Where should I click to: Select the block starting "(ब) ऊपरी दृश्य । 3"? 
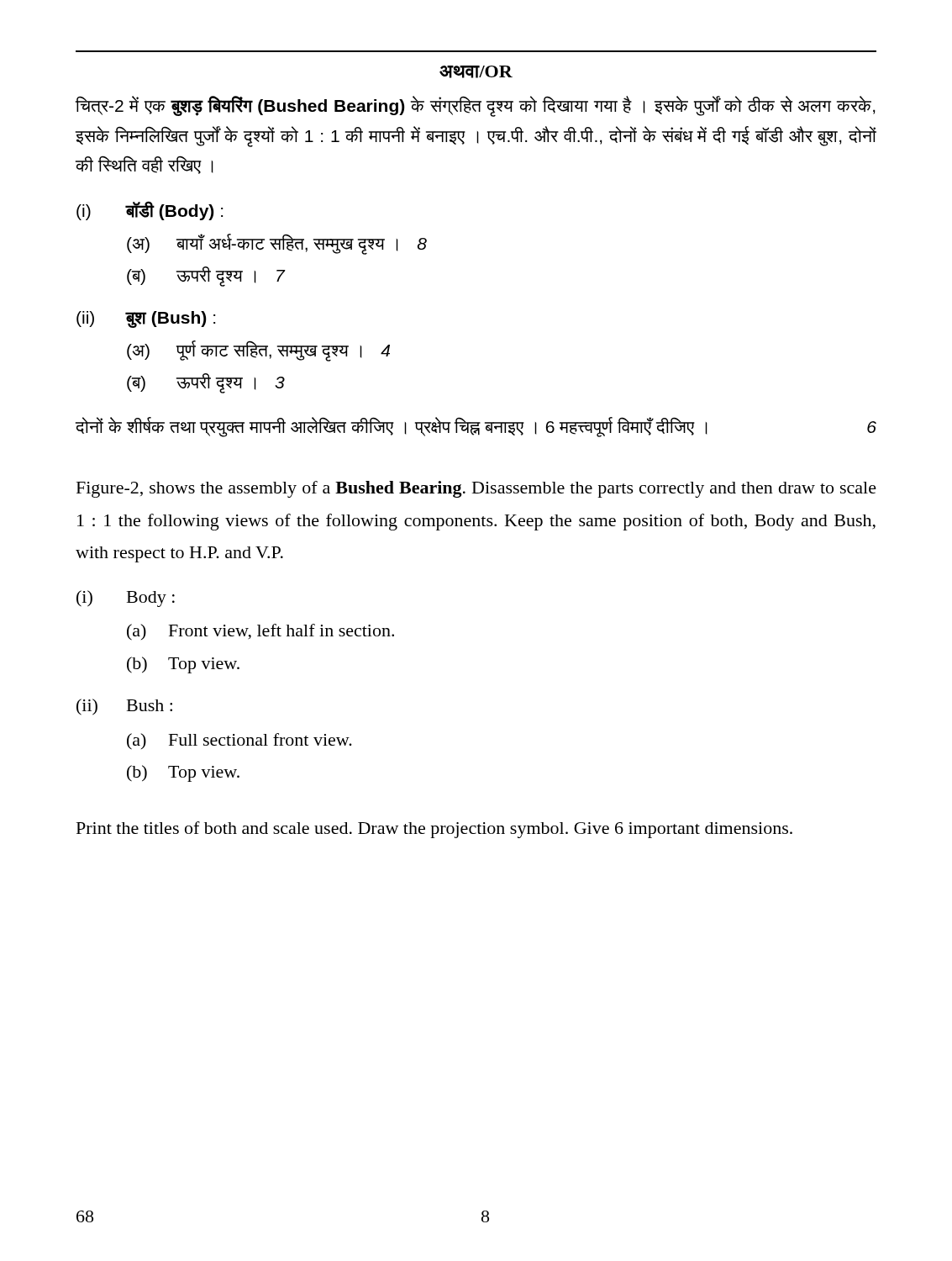click(x=206, y=383)
